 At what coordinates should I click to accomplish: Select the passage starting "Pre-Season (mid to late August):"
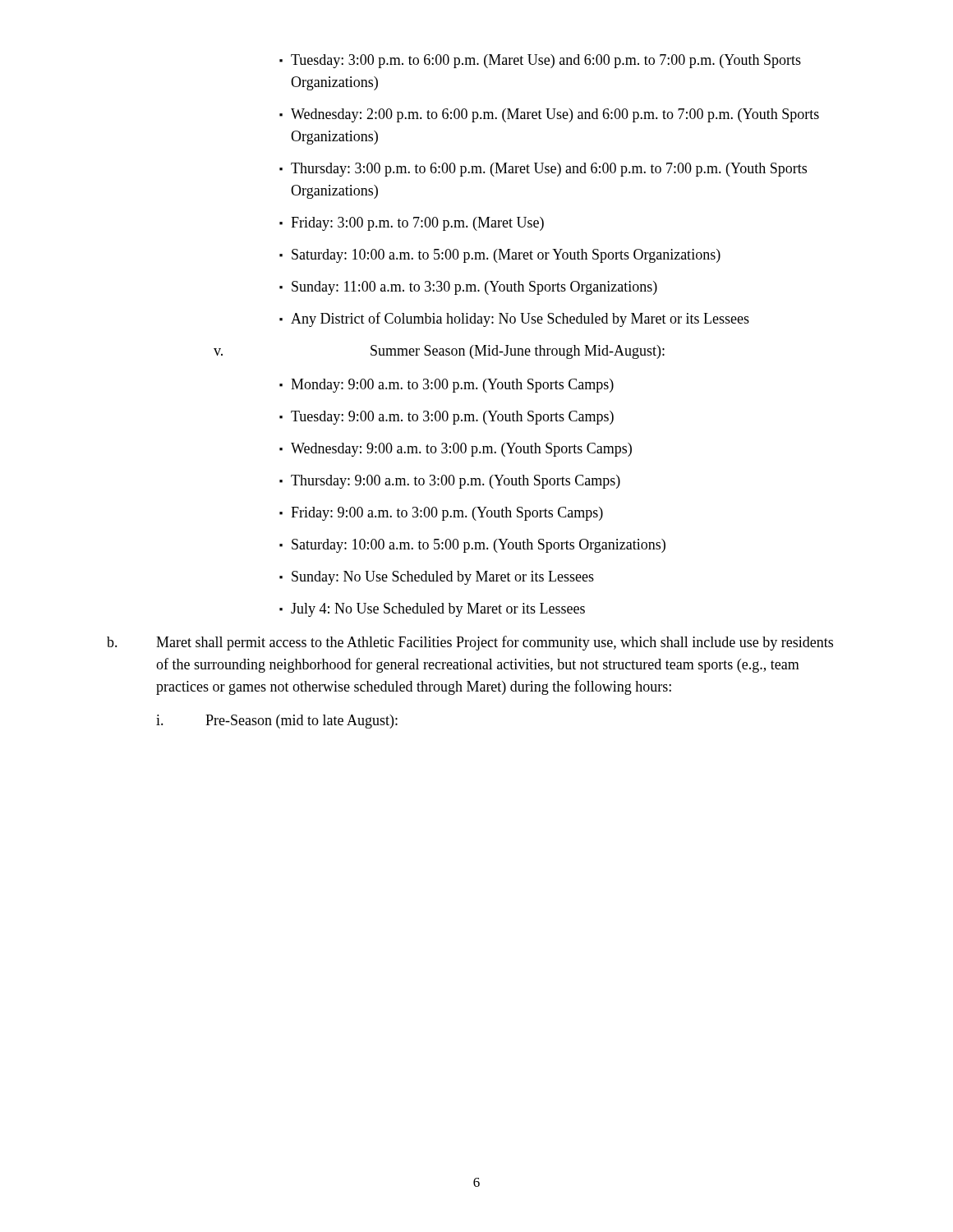point(302,720)
